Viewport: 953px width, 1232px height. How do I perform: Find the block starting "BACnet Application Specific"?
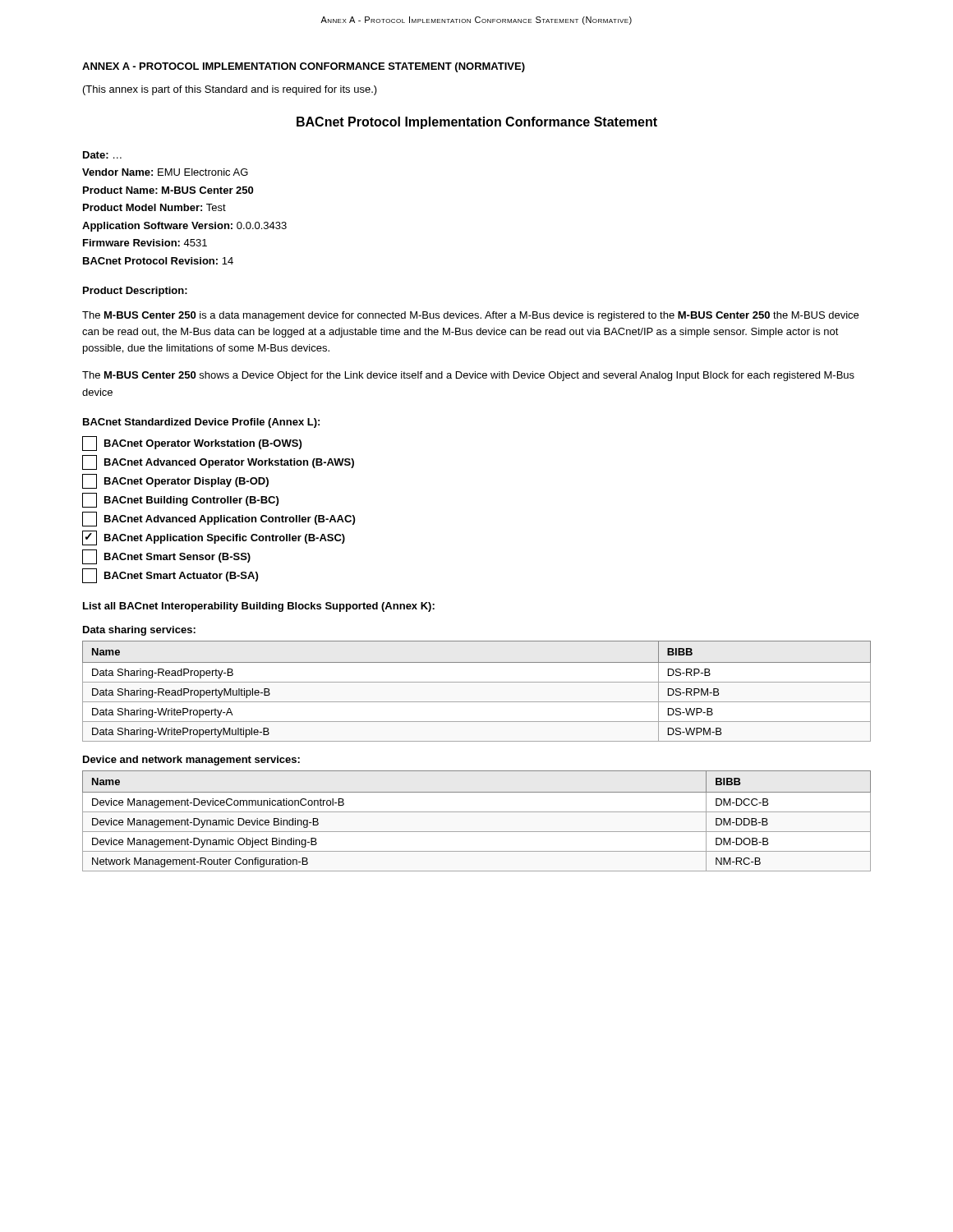coord(214,538)
